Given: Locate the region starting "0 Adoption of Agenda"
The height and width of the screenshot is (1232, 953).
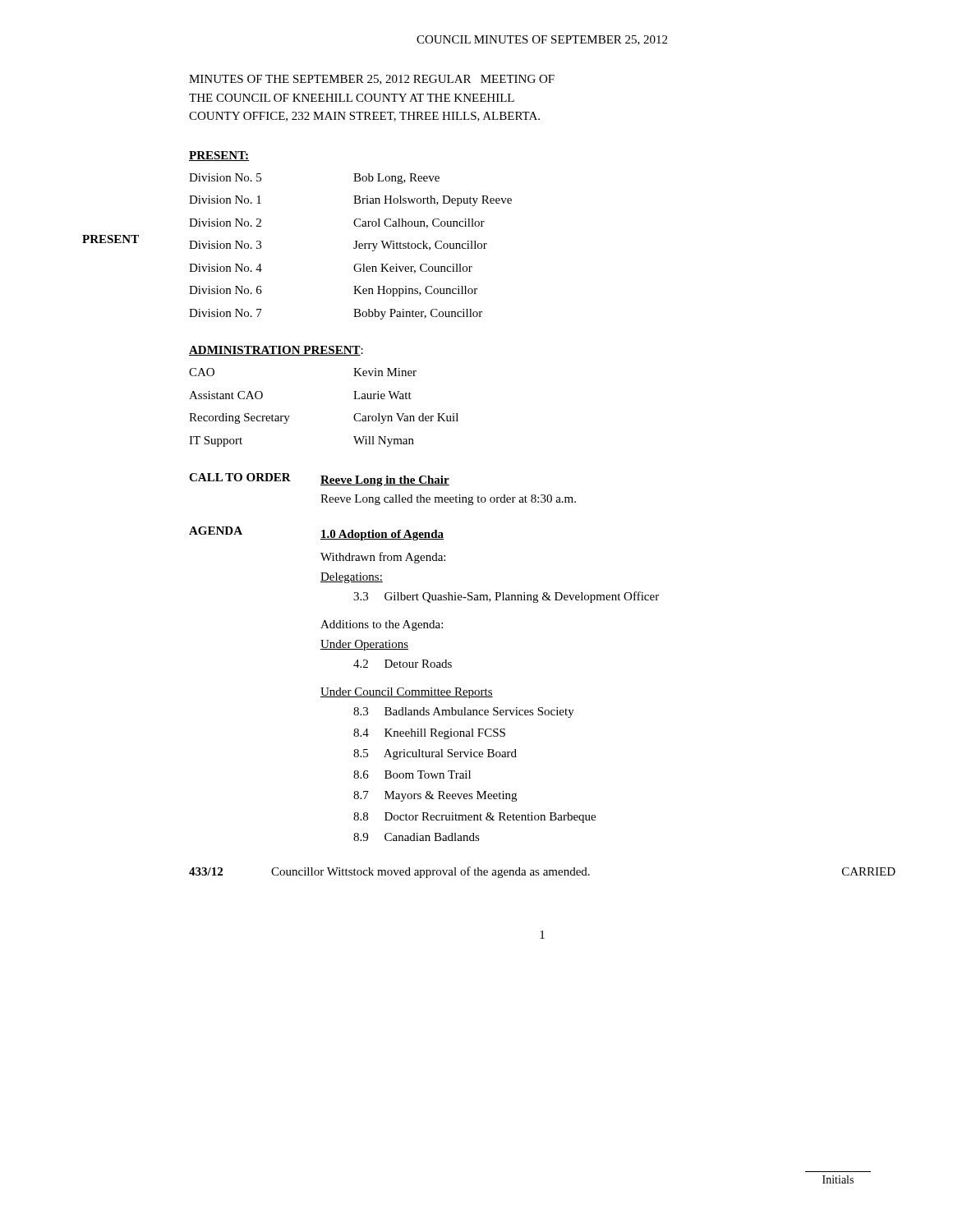Looking at the screenshot, I should coord(382,535).
